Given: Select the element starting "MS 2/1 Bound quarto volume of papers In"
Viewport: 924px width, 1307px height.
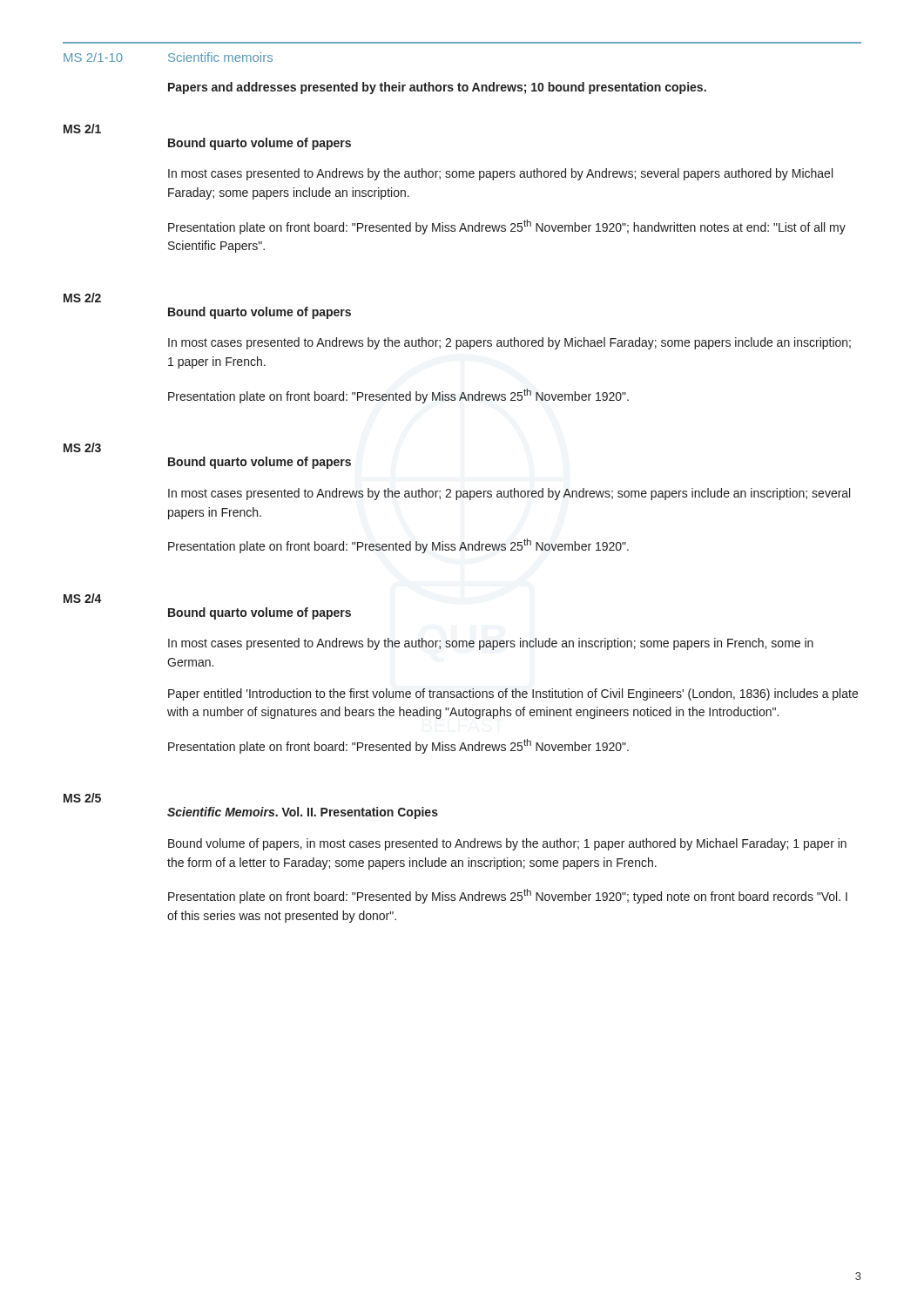Looking at the screenshot, I should coord(82,129).
